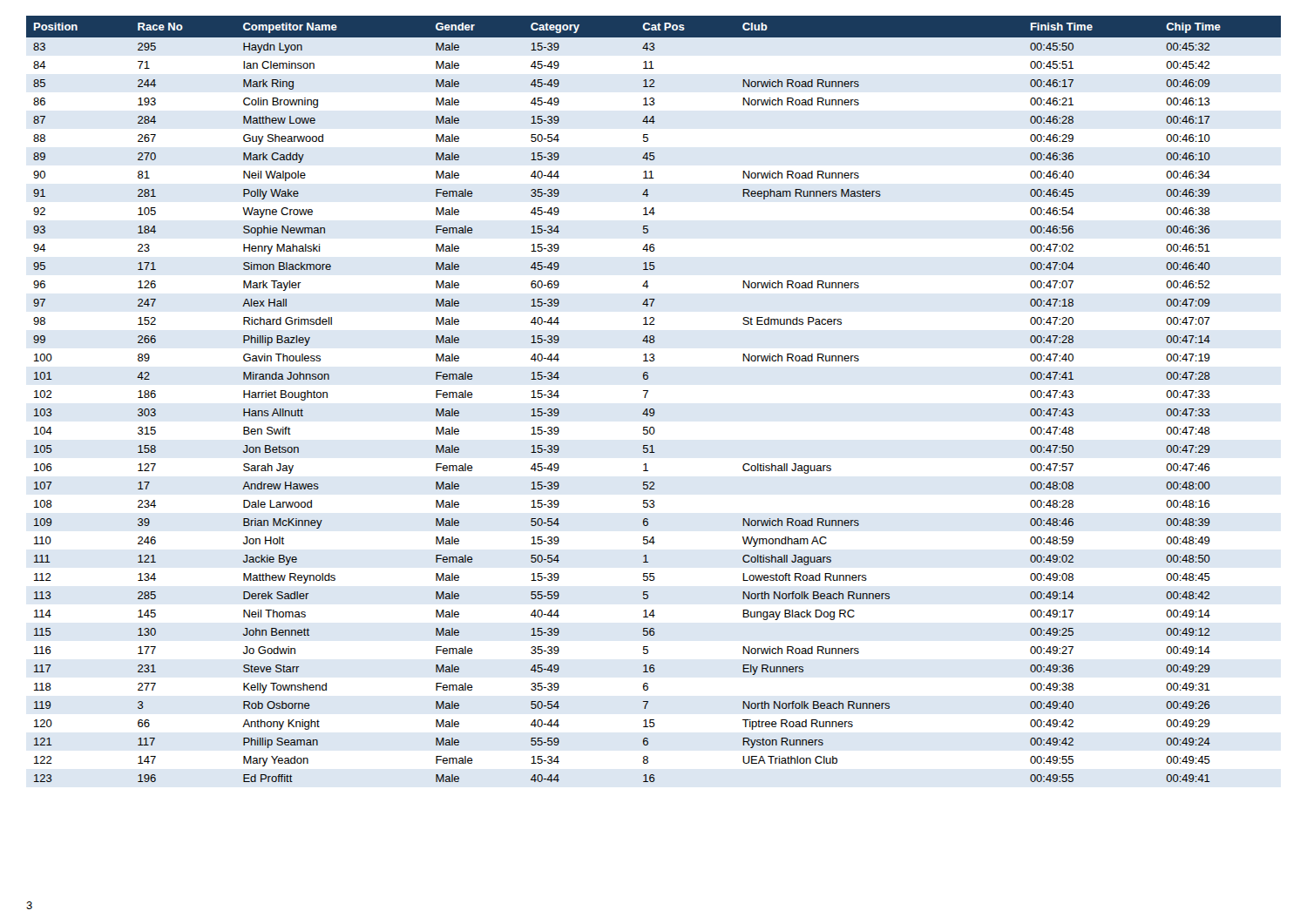Select the table
Viewport: 1307px width, 924px height.
(654, 401)
